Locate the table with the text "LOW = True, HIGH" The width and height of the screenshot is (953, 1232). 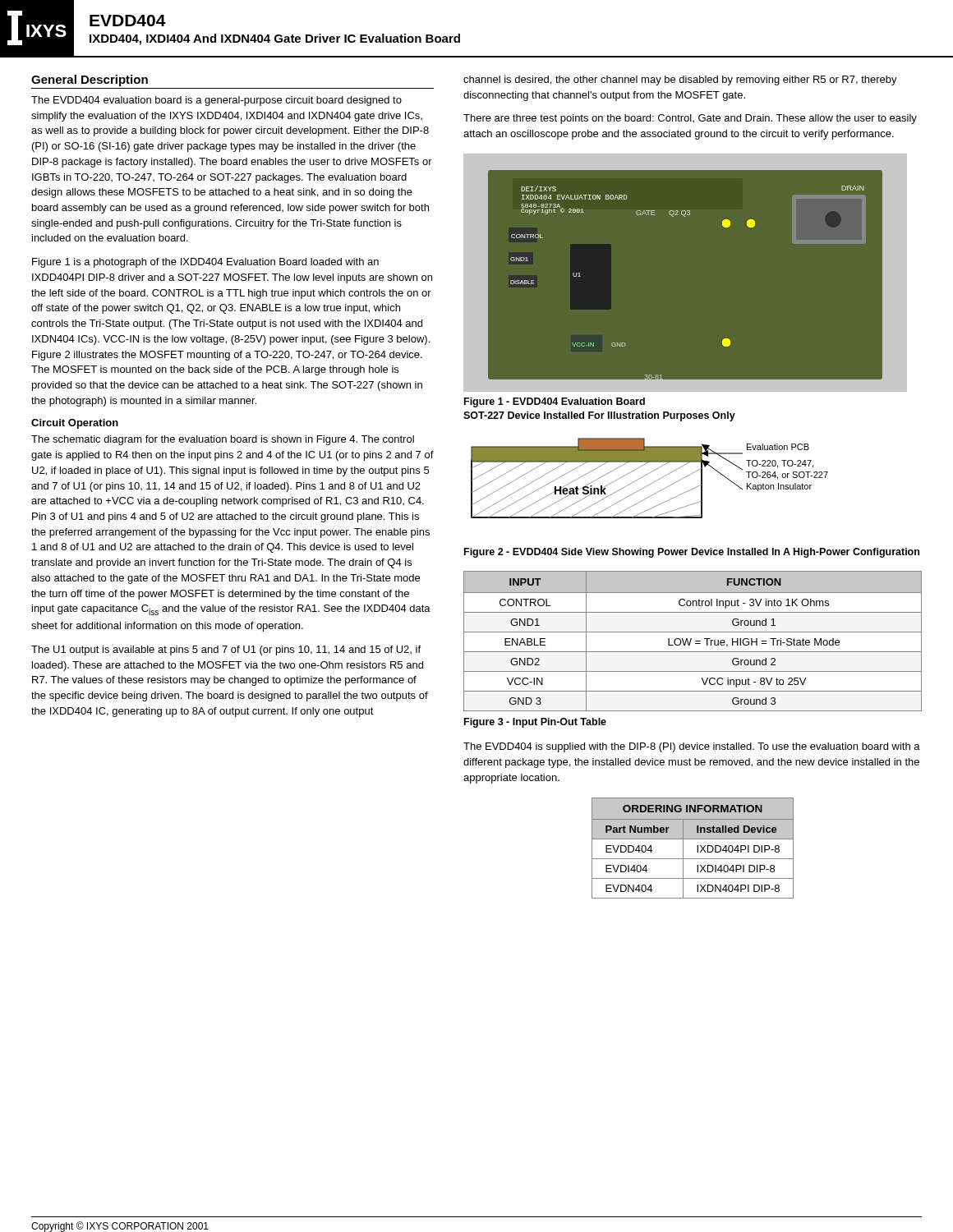point(693,641)
